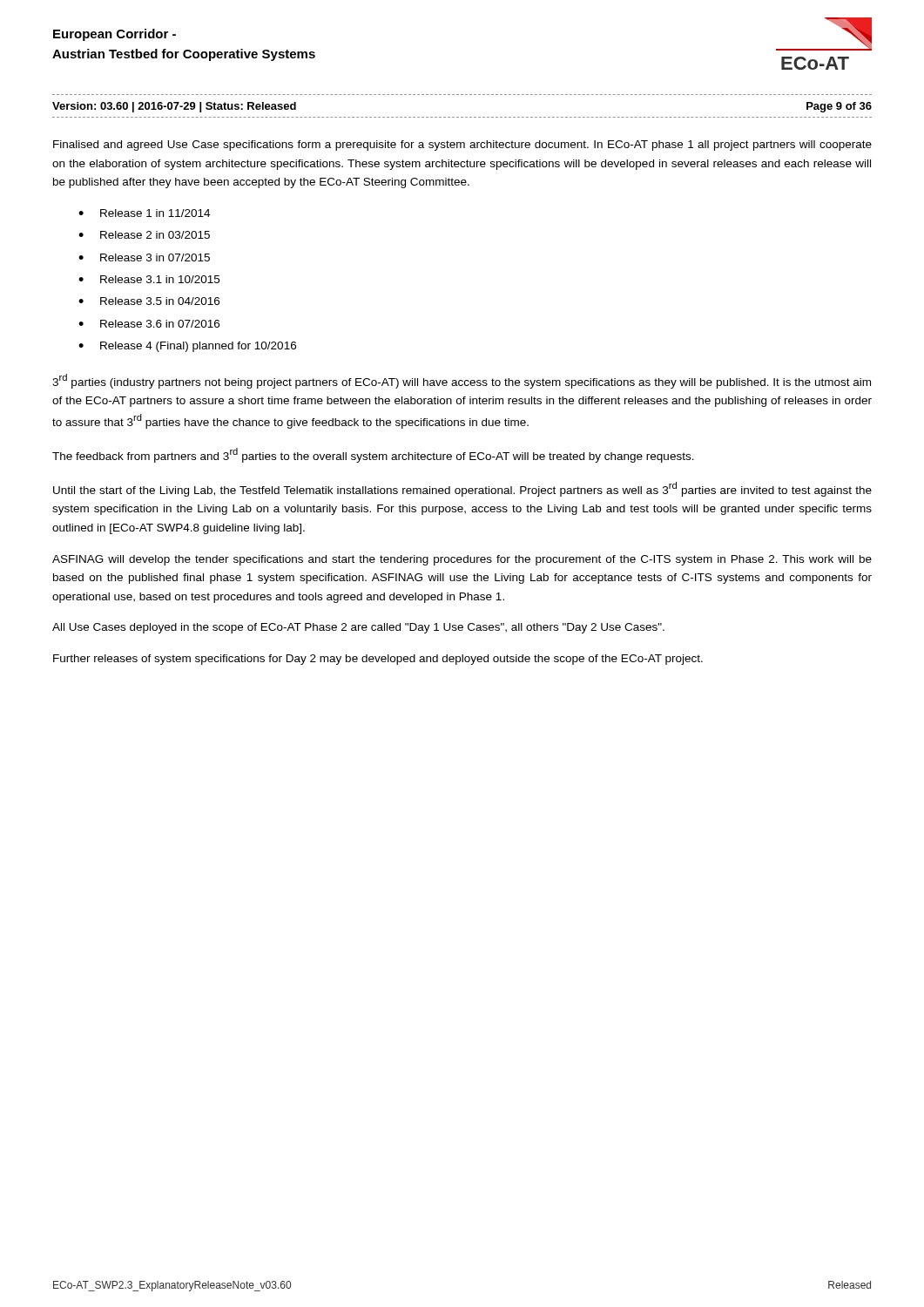
Task: Find the passage starting "•Release 3.1 in 10/2015"
Action: 149,280
